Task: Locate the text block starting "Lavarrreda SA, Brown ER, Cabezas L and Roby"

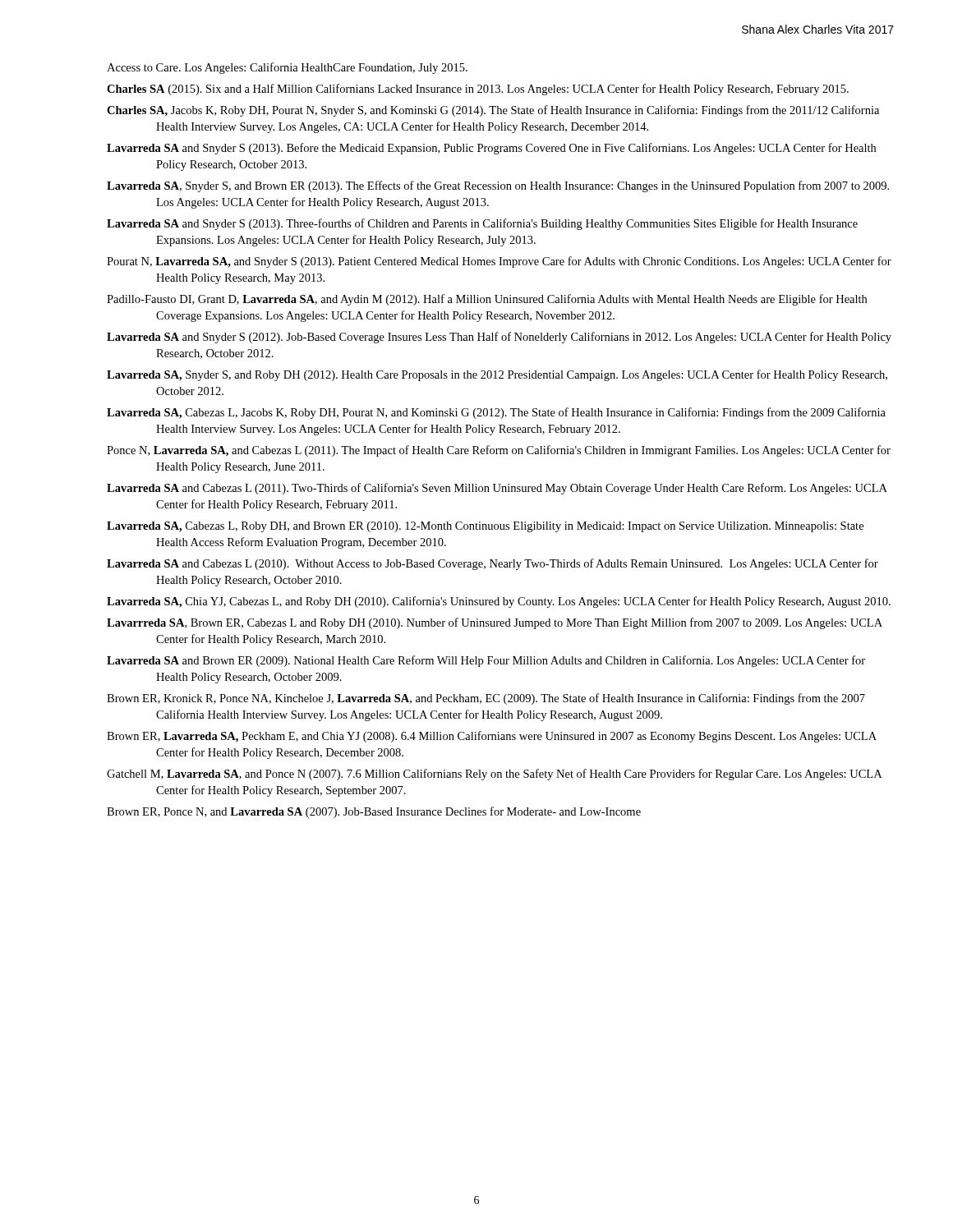Action: pos(494,631)
